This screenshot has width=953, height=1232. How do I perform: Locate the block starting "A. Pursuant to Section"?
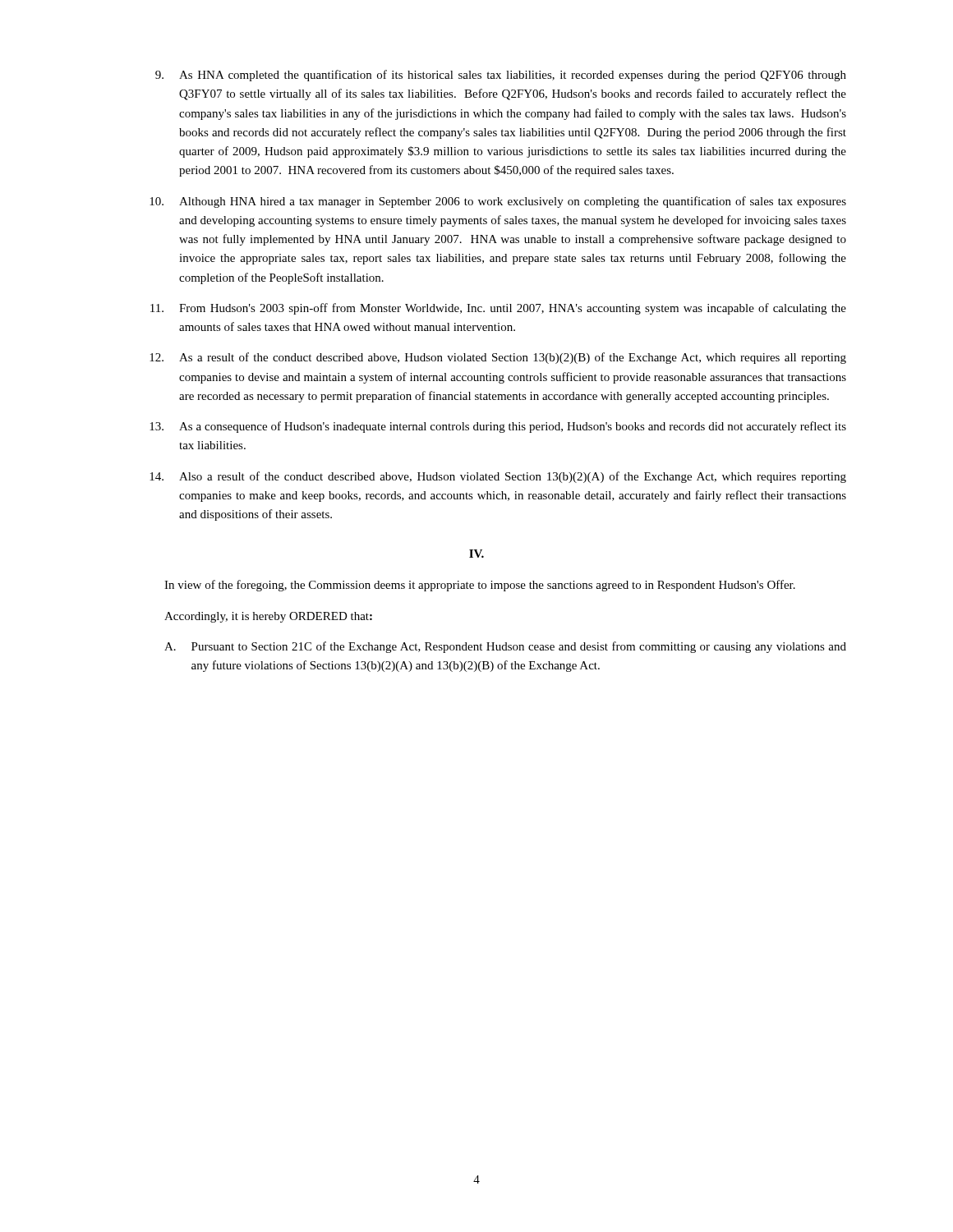[x=476, y=656]
